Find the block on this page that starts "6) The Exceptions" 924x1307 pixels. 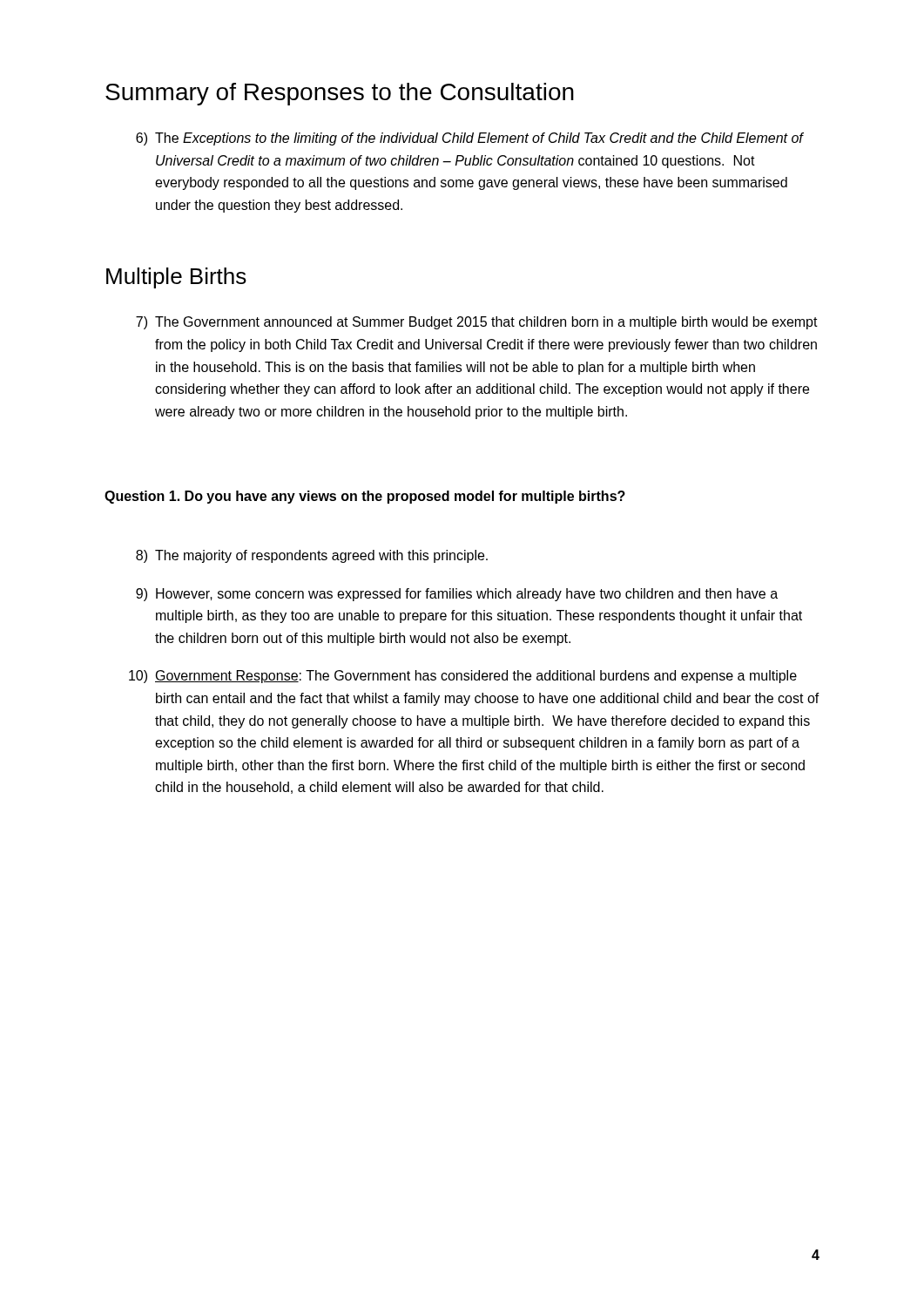pos(462,172)
